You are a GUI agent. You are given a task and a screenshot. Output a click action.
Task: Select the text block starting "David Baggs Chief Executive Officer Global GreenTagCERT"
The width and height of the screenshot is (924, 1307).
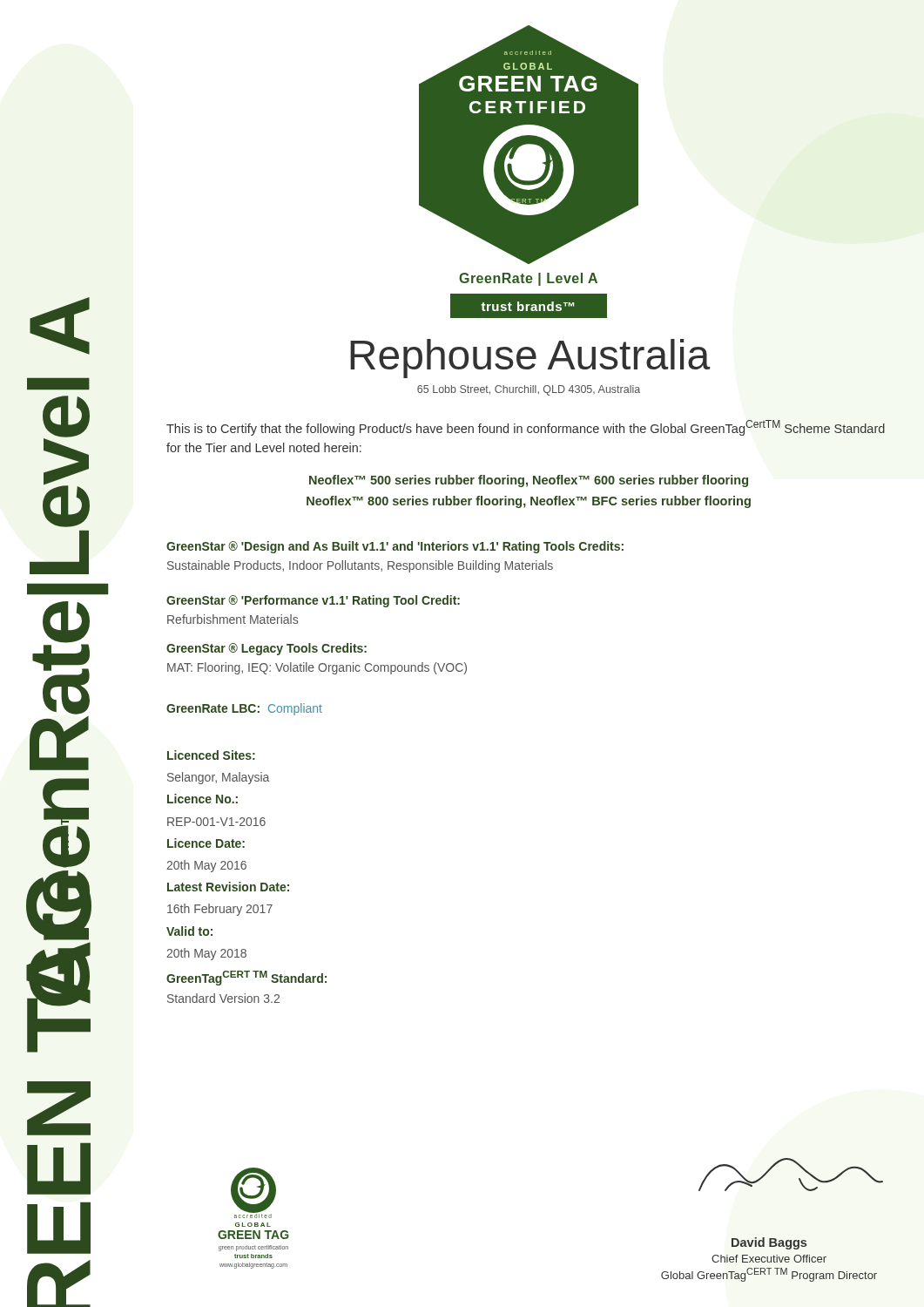(769, 1259)
